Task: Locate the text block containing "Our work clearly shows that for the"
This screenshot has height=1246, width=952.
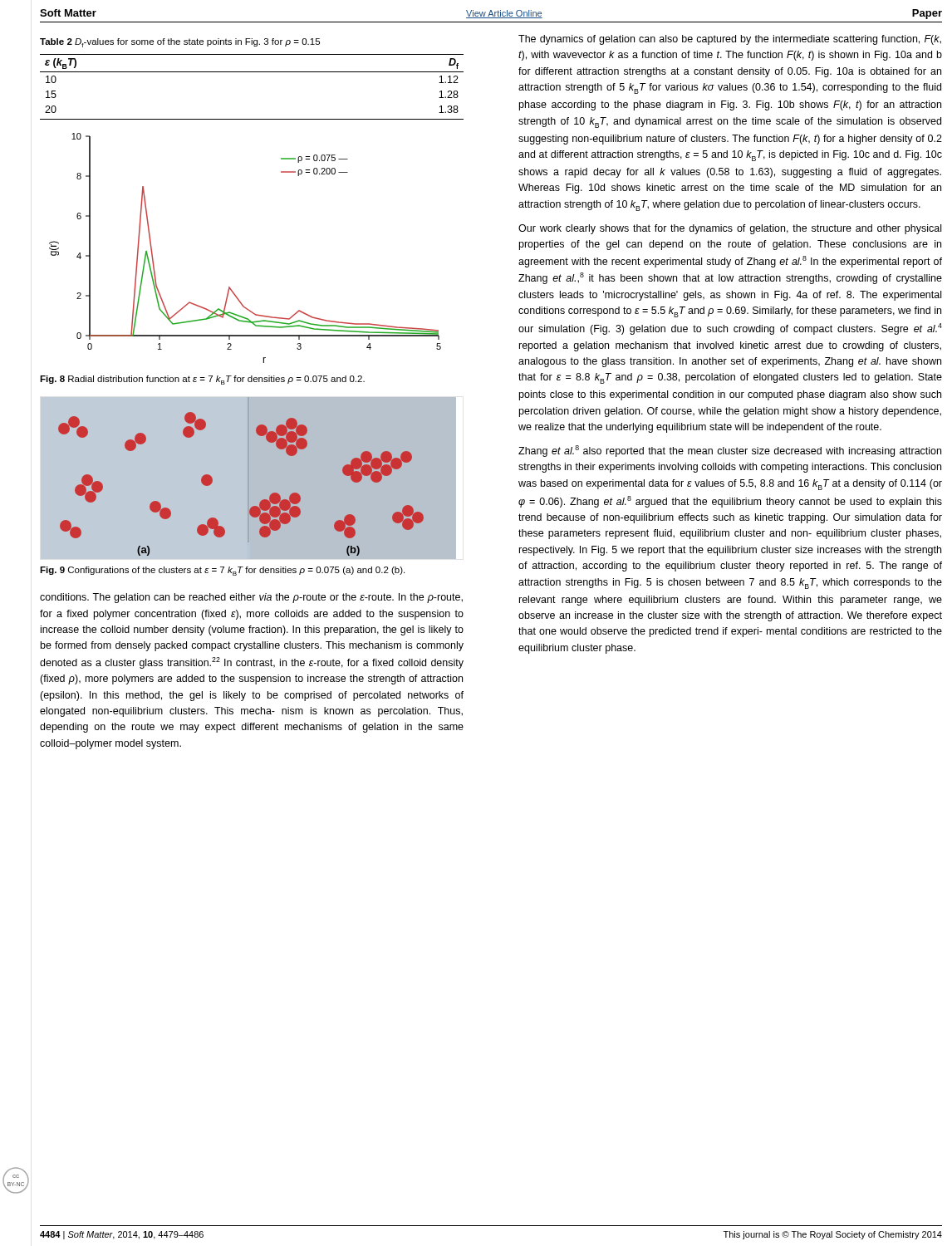Action: (x=730, y=328)
